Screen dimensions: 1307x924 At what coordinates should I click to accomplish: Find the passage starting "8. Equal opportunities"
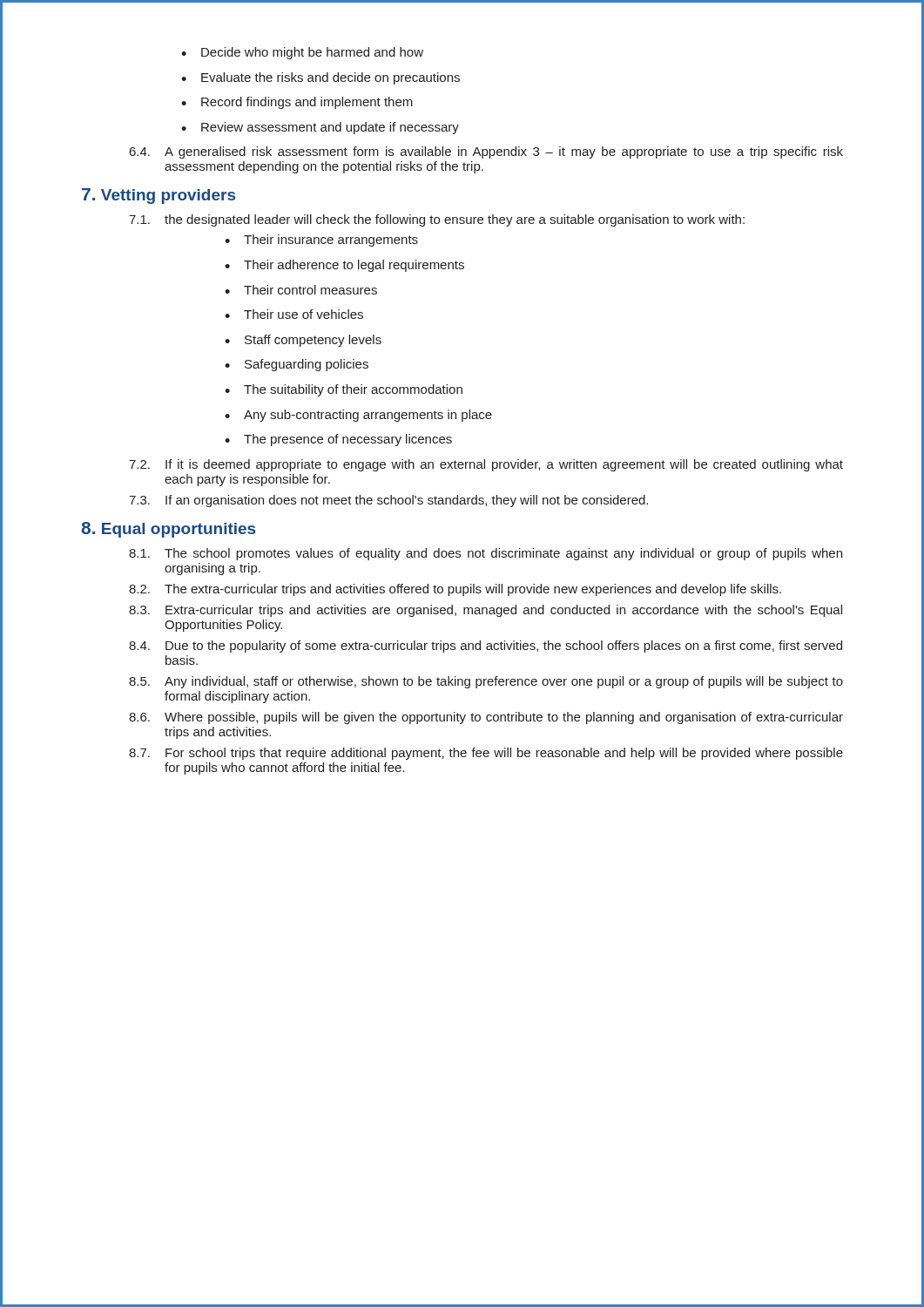click(x=169, y=527)
